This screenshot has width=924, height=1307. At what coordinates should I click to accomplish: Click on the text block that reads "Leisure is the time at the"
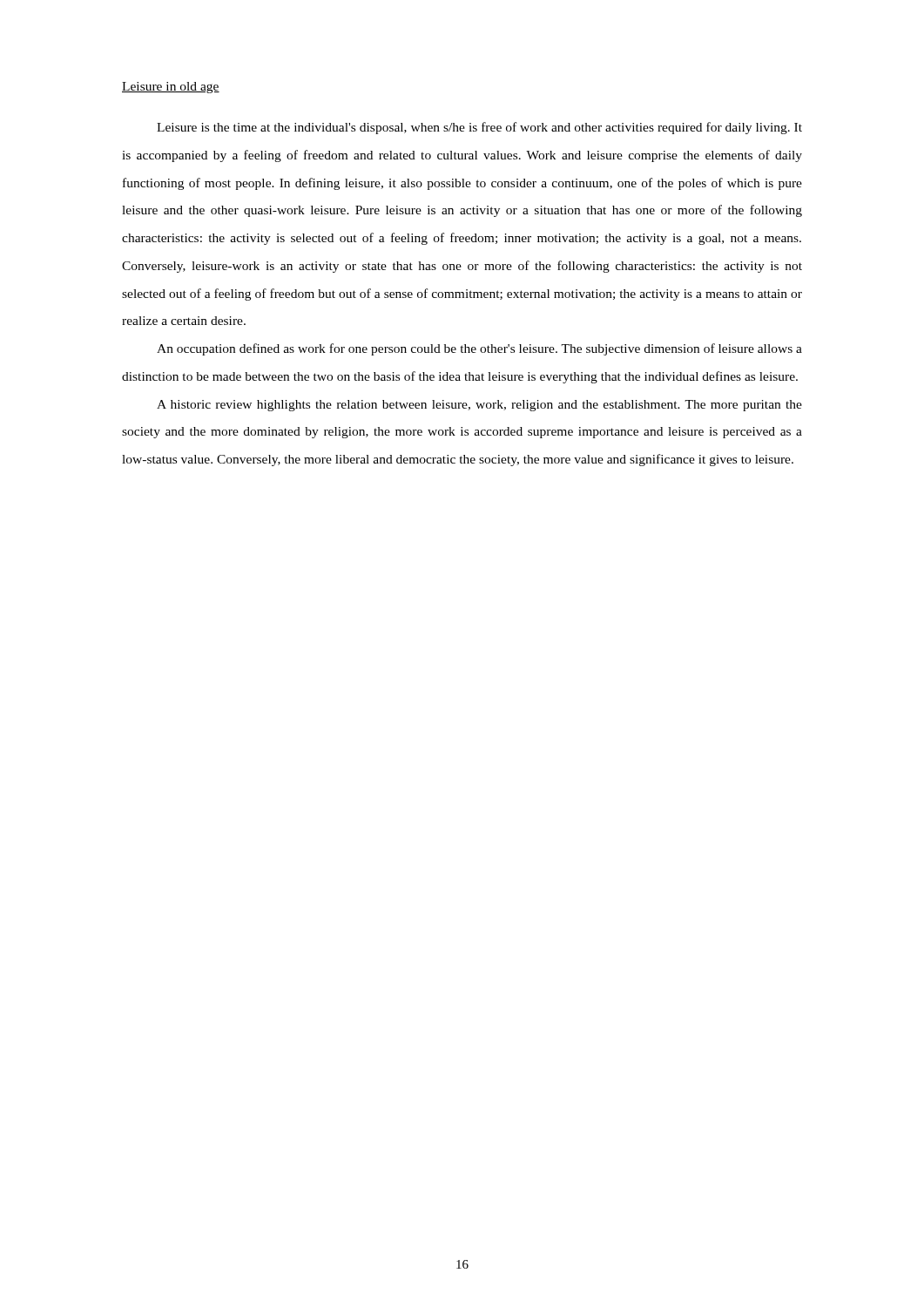[x=462, y=224]
